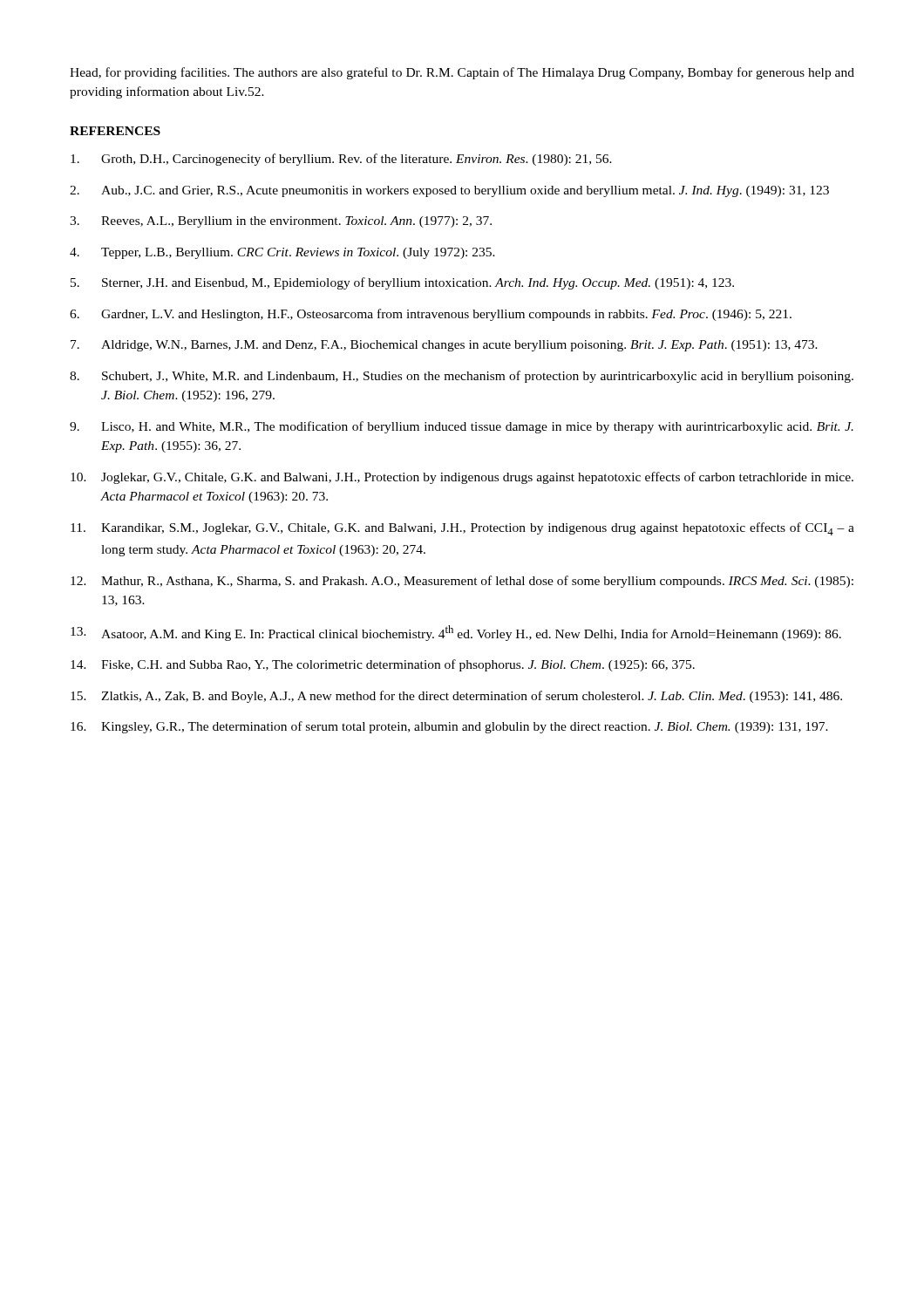
Task: Point to the region starting "12. Mathur, R., Asthana, K., Sharma,"
Action: click(462, 591)
